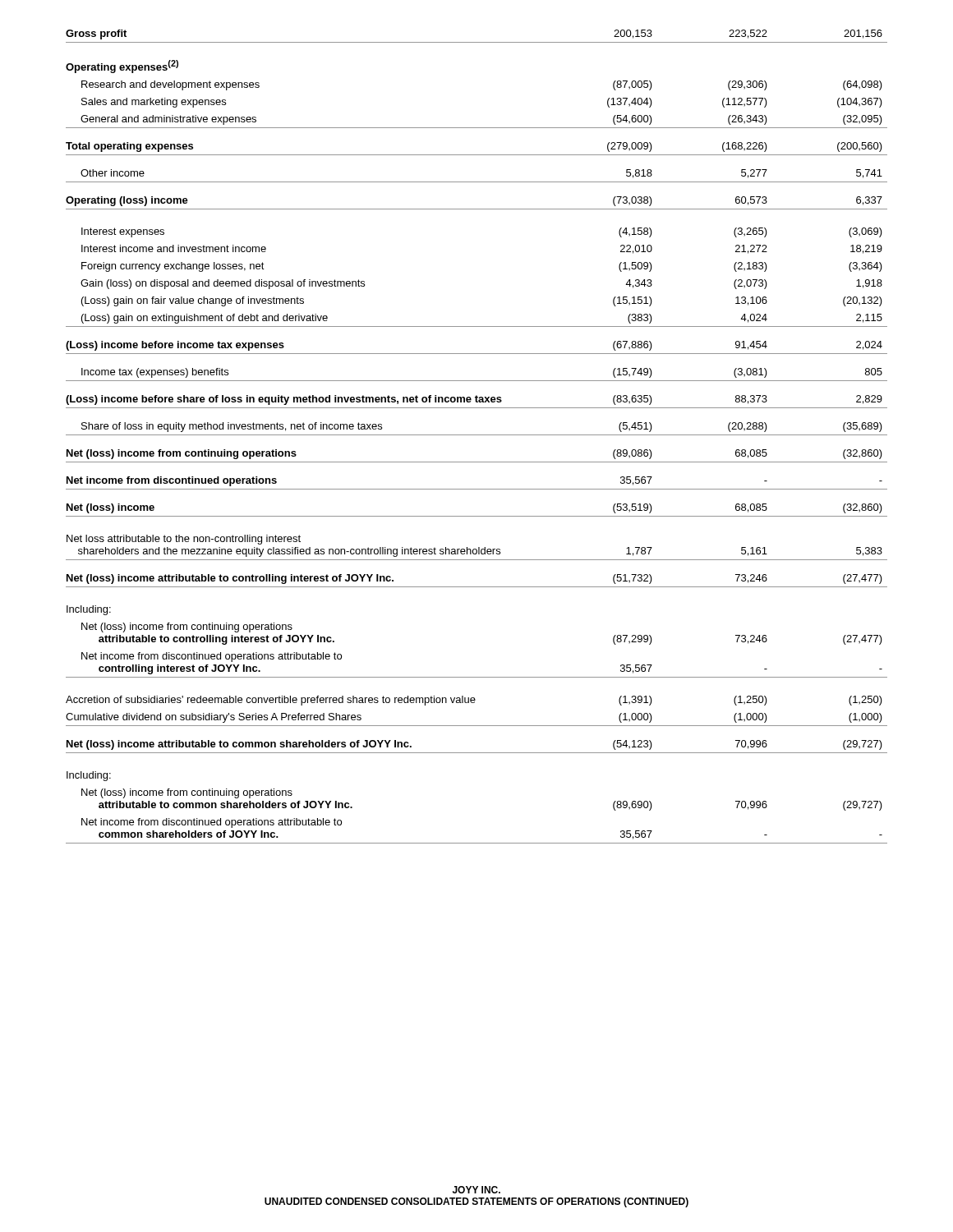The image size is (953, 1232).
Task: Locate the table with the text "(Loss) gain on fair value"
Action: pos(476,434)
